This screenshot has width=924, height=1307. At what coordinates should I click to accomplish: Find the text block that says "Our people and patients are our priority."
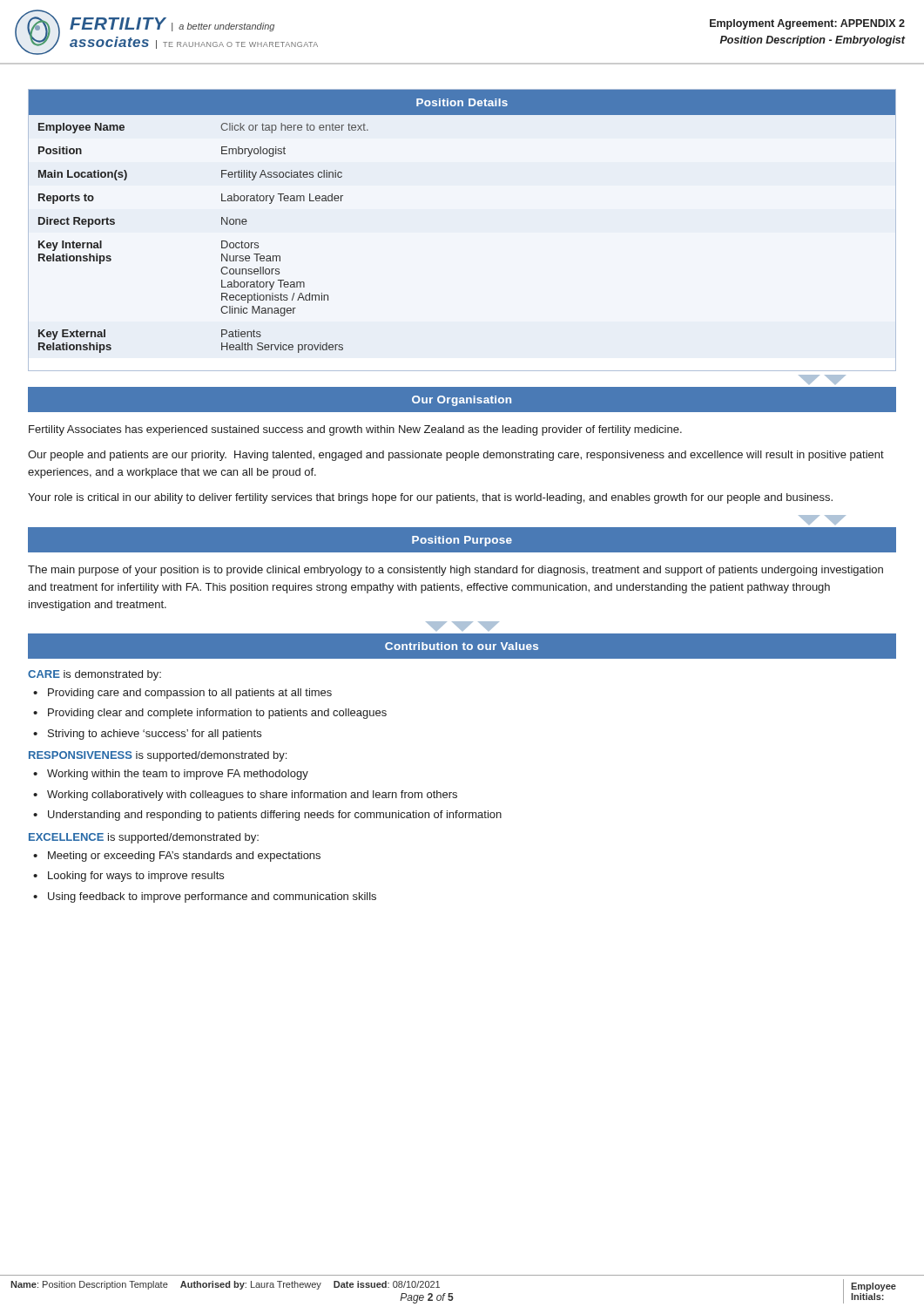coord(456,463)
